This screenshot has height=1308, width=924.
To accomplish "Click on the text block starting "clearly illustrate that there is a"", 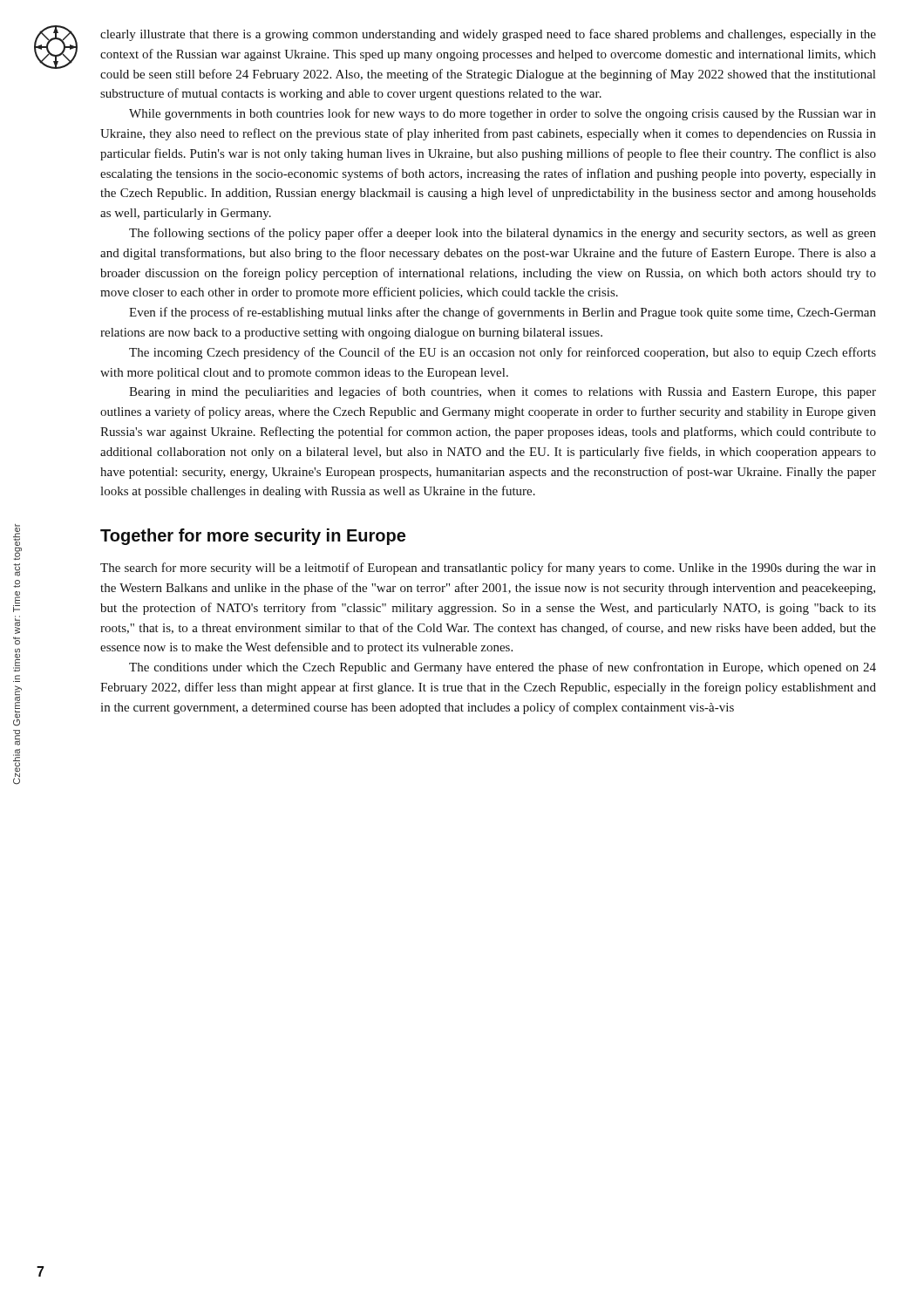I will (x=488, y=263).
